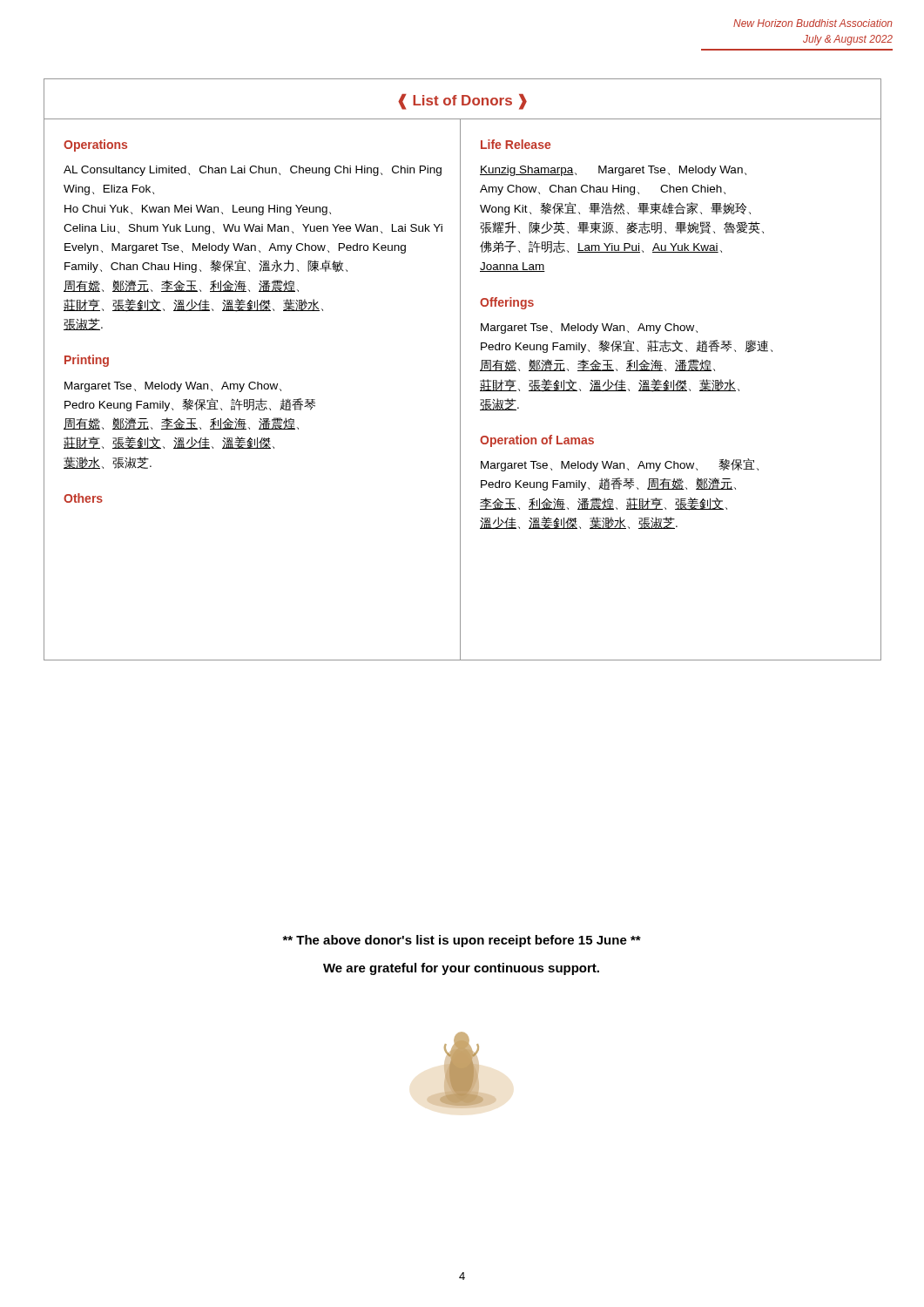Image resolution: width=924 pixels, height=1307 pixels.
Task: Select the section header that says "Operation of Lamas"
Action: pyautogui.click(x=537, y=440)
